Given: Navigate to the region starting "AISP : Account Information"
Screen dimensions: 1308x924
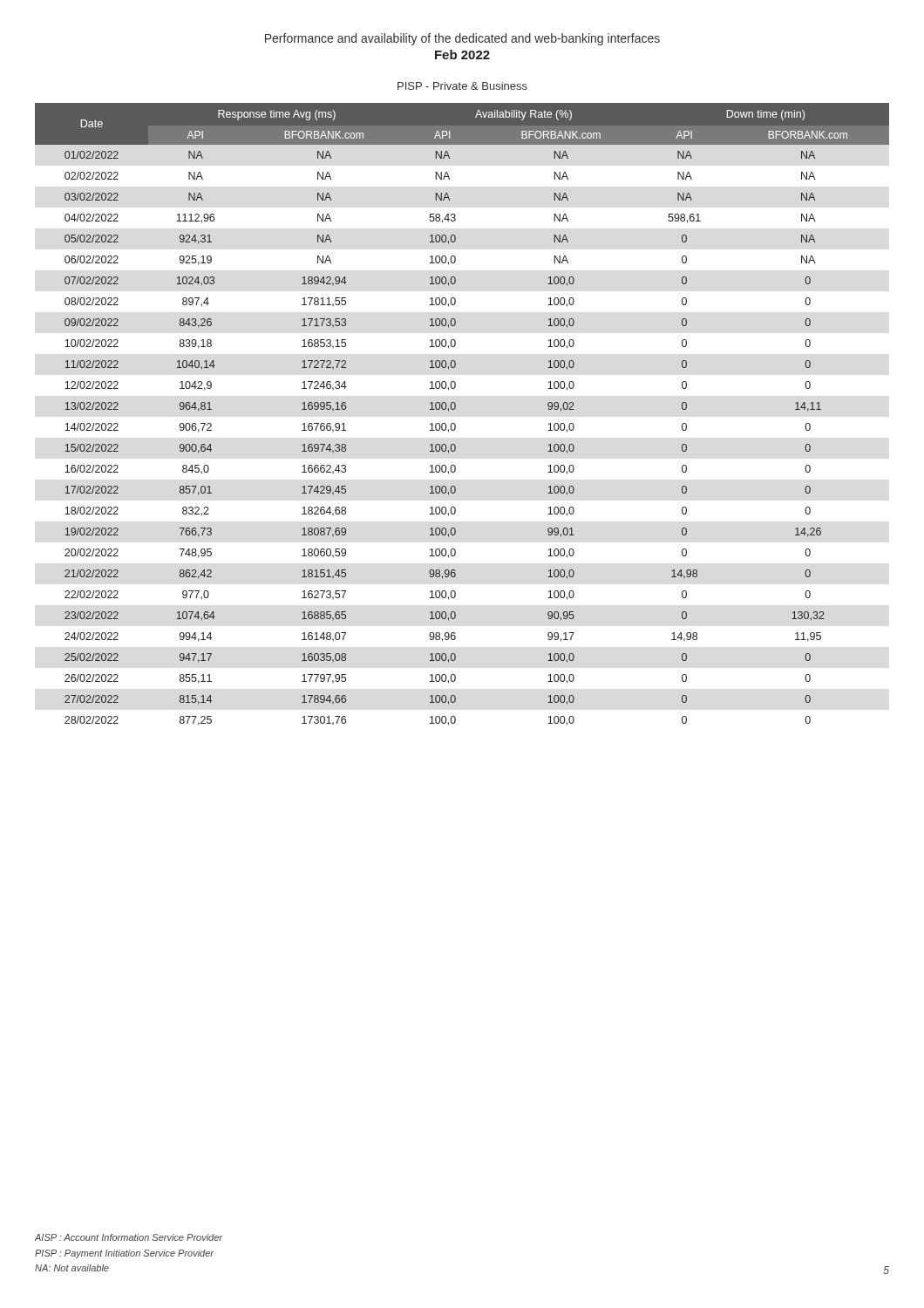Looking at the screenshot, I should pos(129,1253).
